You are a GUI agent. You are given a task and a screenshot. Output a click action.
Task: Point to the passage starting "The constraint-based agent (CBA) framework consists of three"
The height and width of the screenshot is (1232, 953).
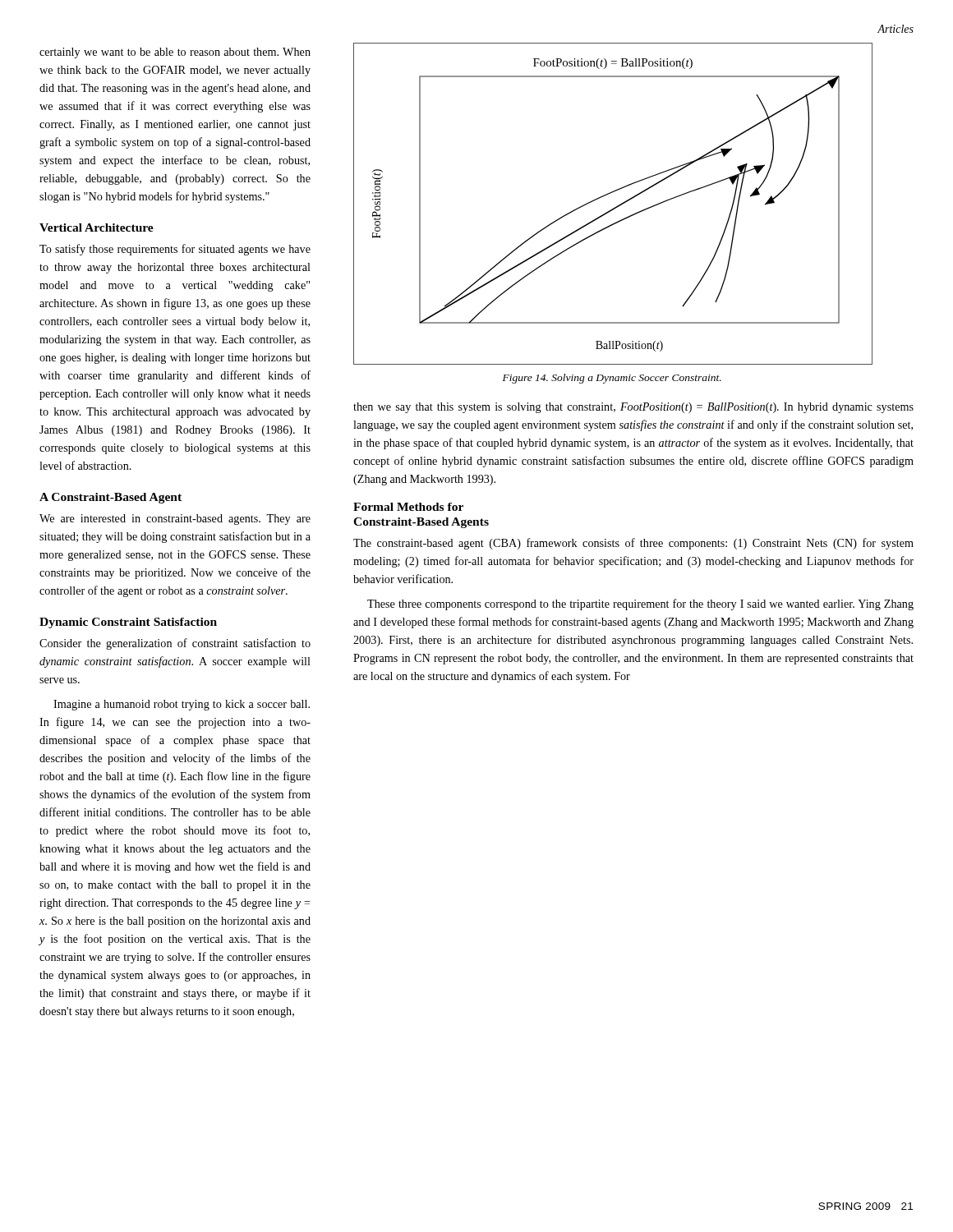(x=633, y=609)
